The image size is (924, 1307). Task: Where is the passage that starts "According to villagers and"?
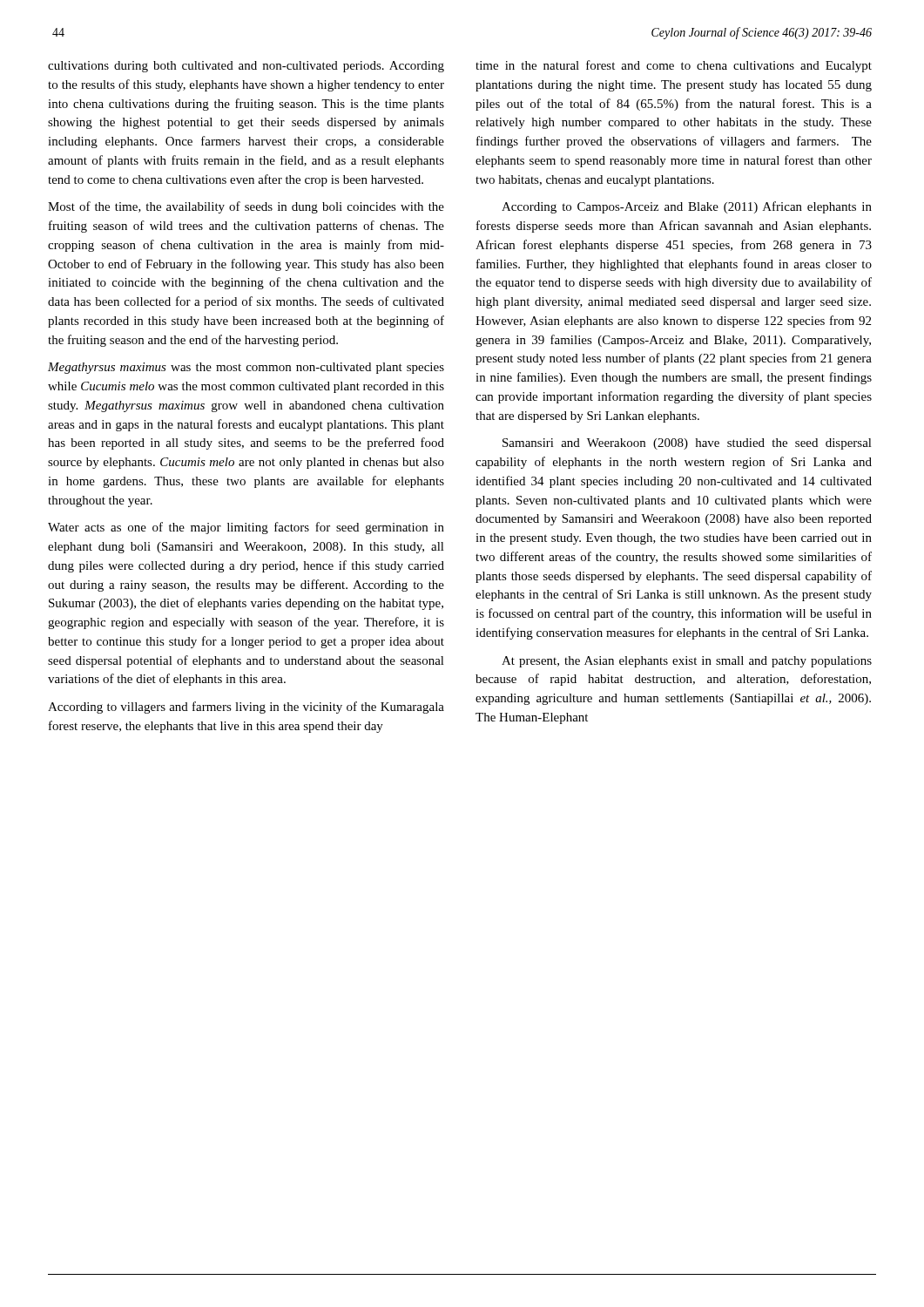pyautogui.click(x=246, y=717)
